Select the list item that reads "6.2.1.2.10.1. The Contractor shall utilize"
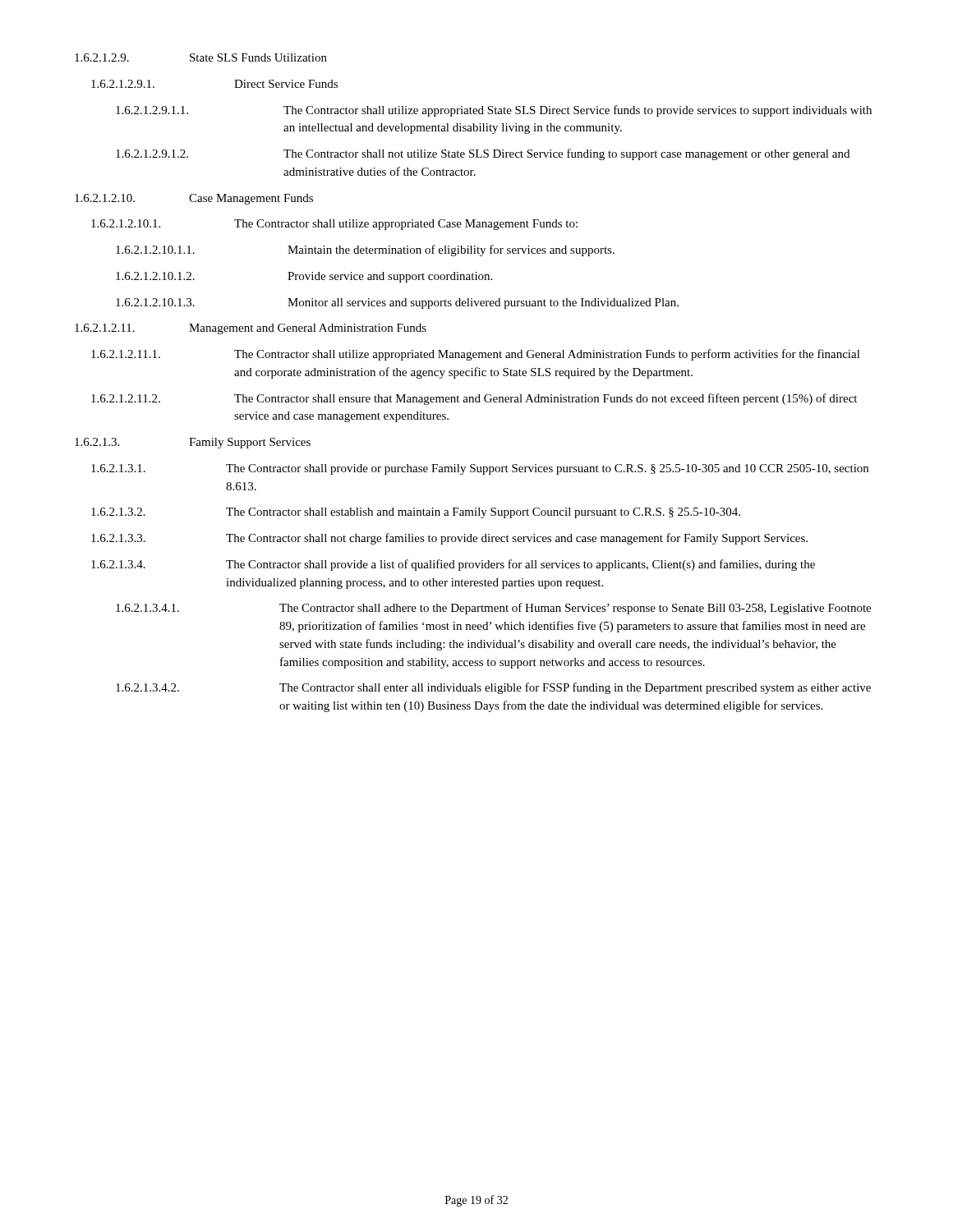 point(476,224)
